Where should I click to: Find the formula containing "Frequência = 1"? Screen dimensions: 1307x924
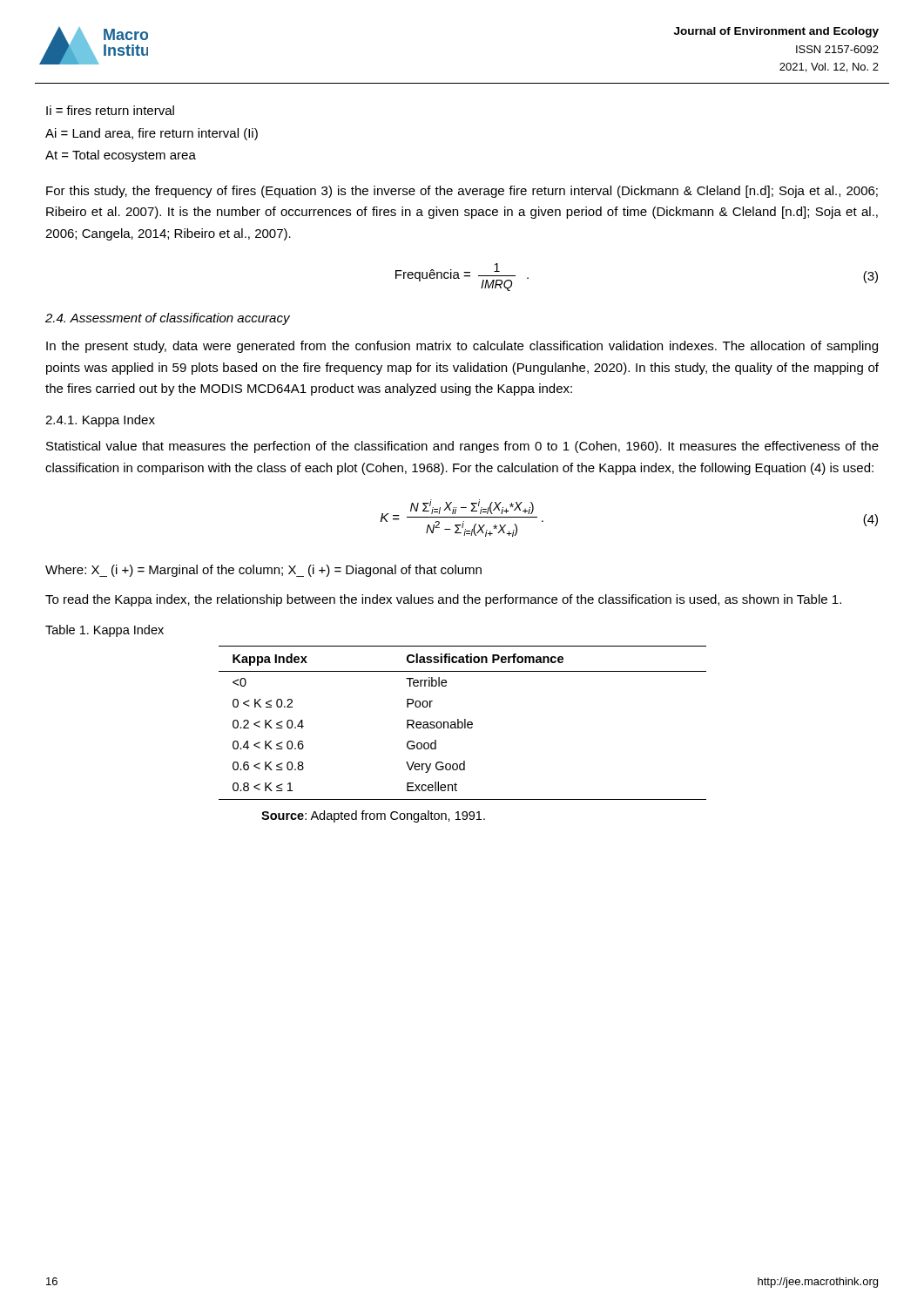[x=497, y=276]
